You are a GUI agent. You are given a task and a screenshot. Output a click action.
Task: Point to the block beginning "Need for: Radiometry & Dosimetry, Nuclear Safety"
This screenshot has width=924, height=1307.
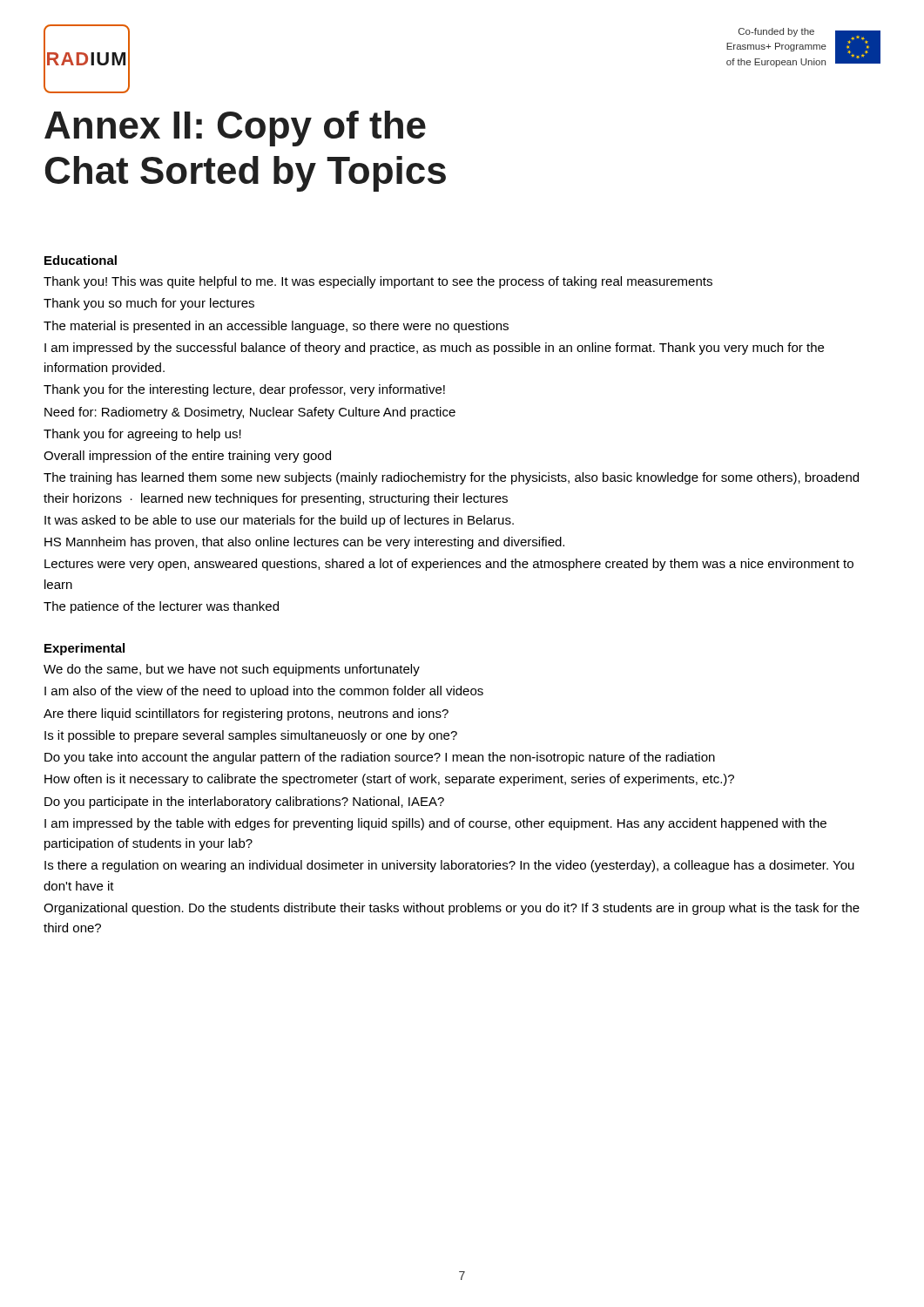point(462,411)
